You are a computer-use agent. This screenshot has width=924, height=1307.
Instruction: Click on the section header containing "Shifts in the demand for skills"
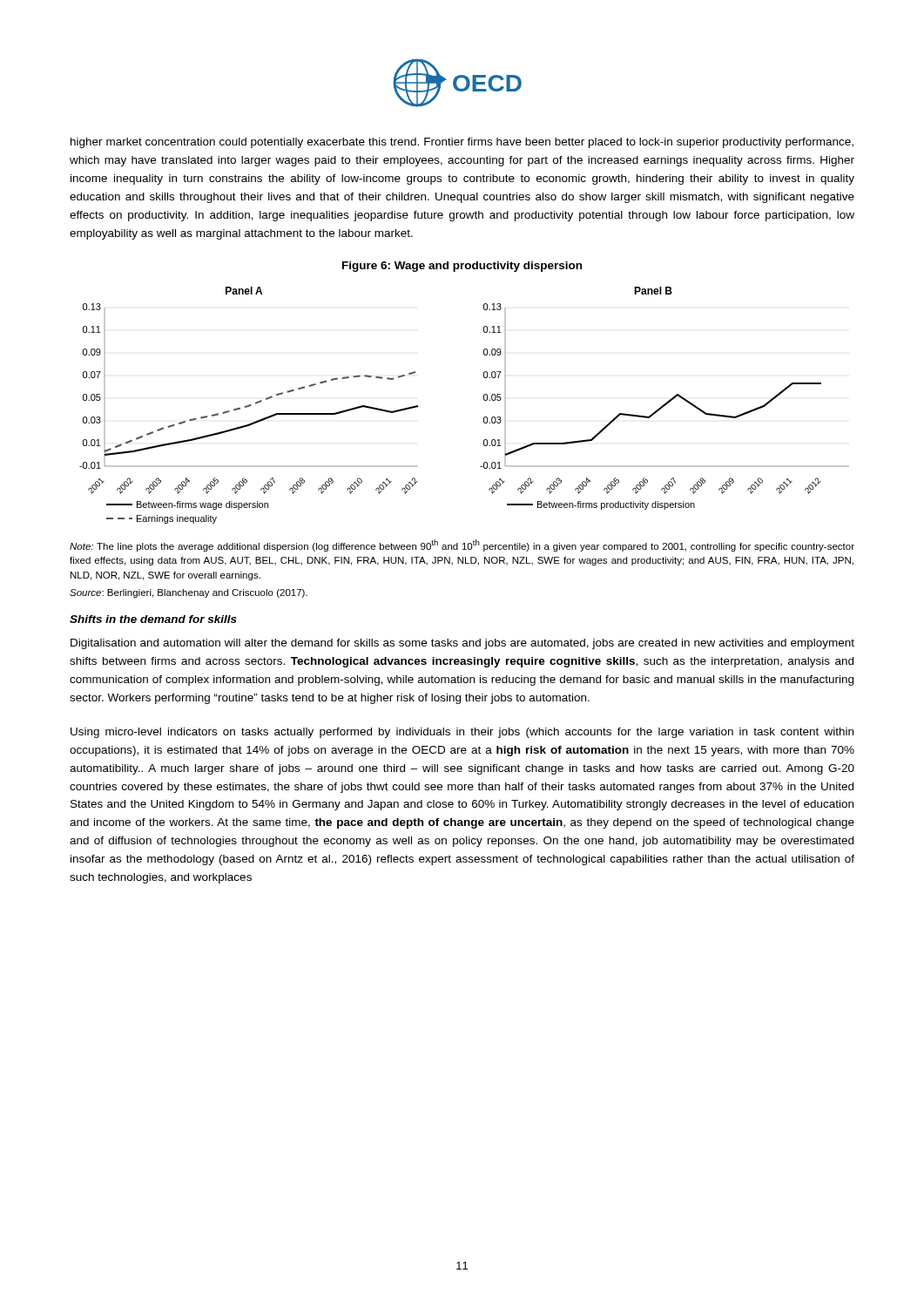pyautogui.click(x=153, y=619)
